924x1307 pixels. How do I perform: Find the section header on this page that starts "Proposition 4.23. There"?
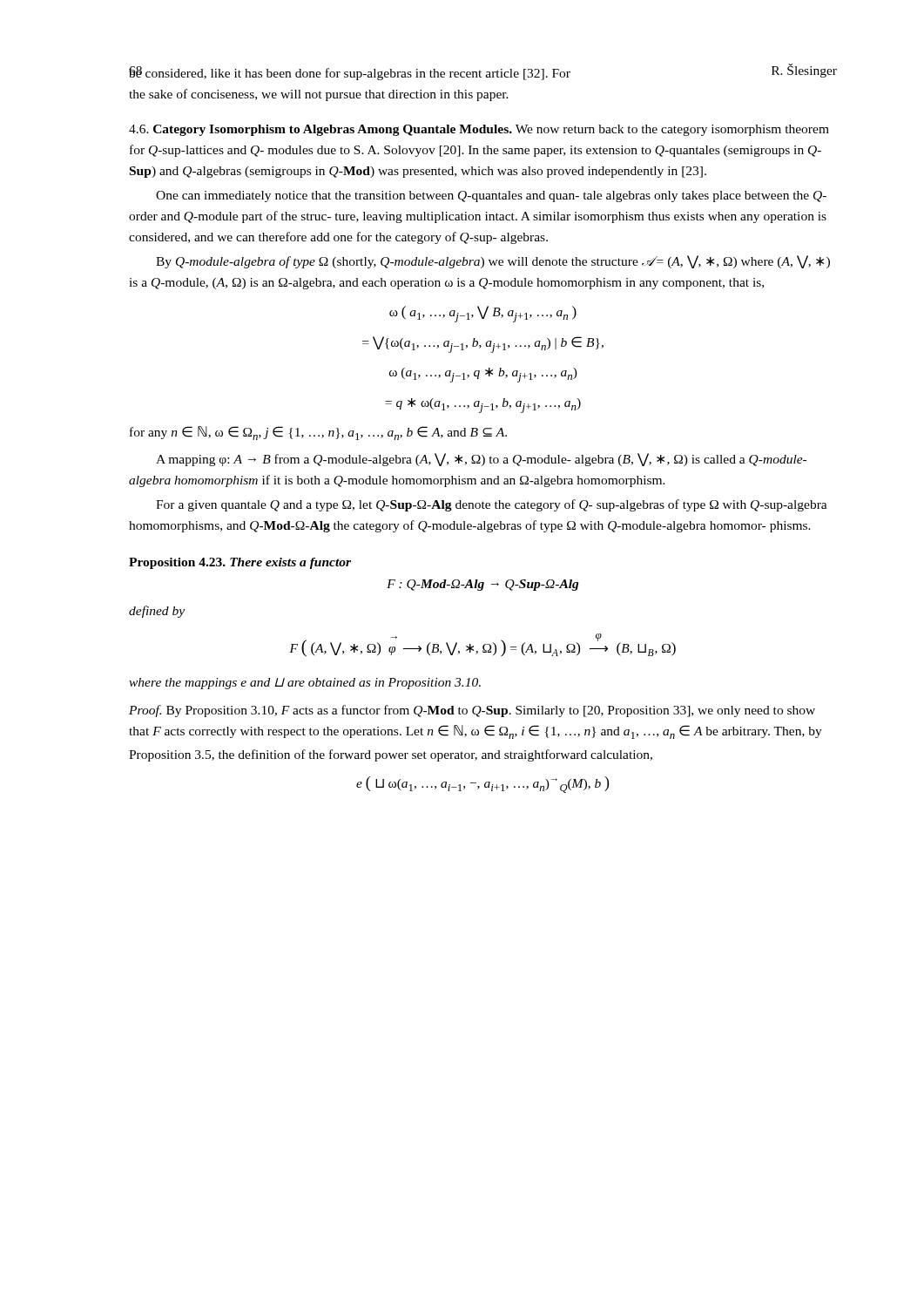(x=240, y=563)
